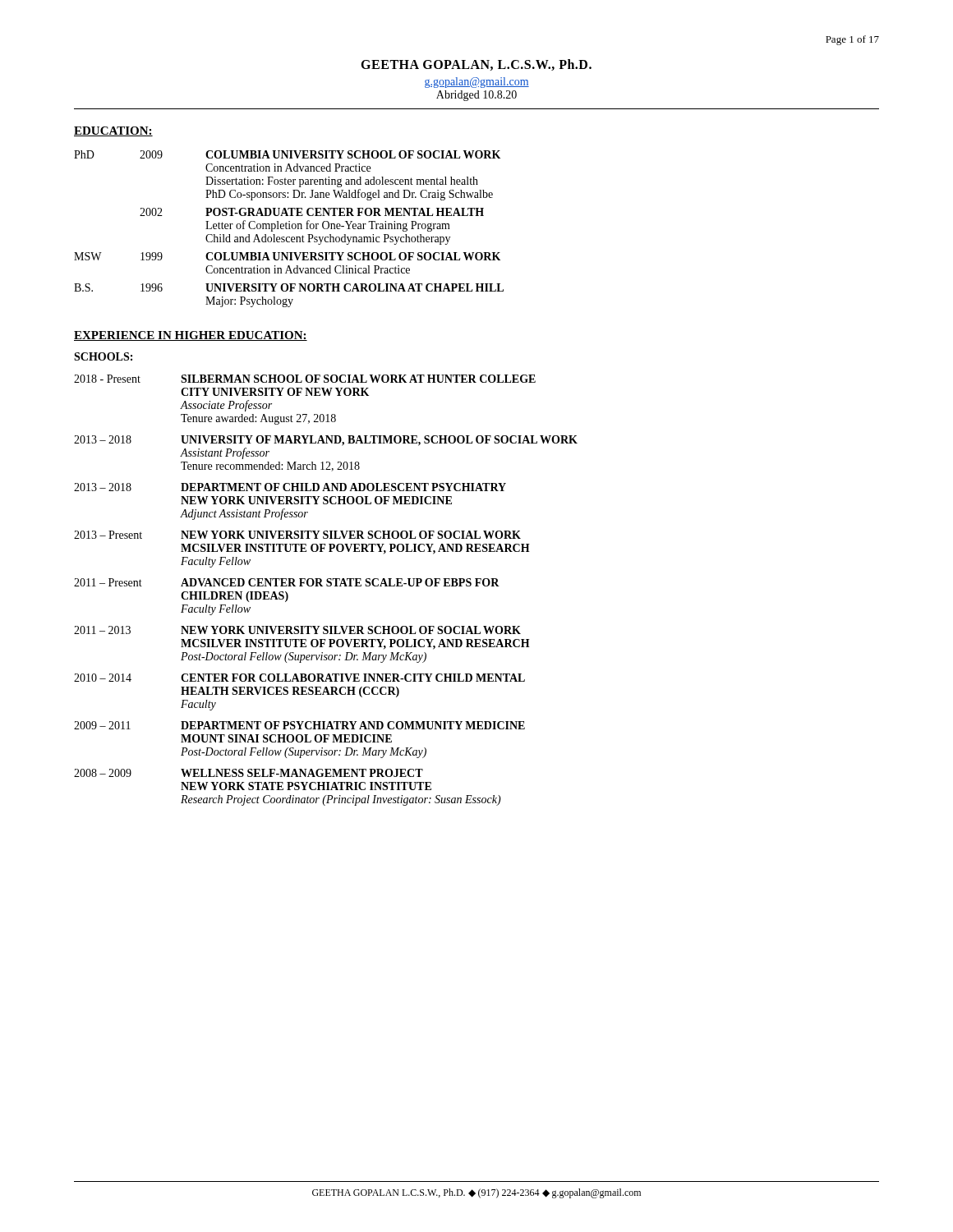The image size is (953, 1232).
Task: Find the list item with the text "2011 – 2013 NEW YORK UNIVERSITY SILVER"
Action: click(x=476, y=644)
